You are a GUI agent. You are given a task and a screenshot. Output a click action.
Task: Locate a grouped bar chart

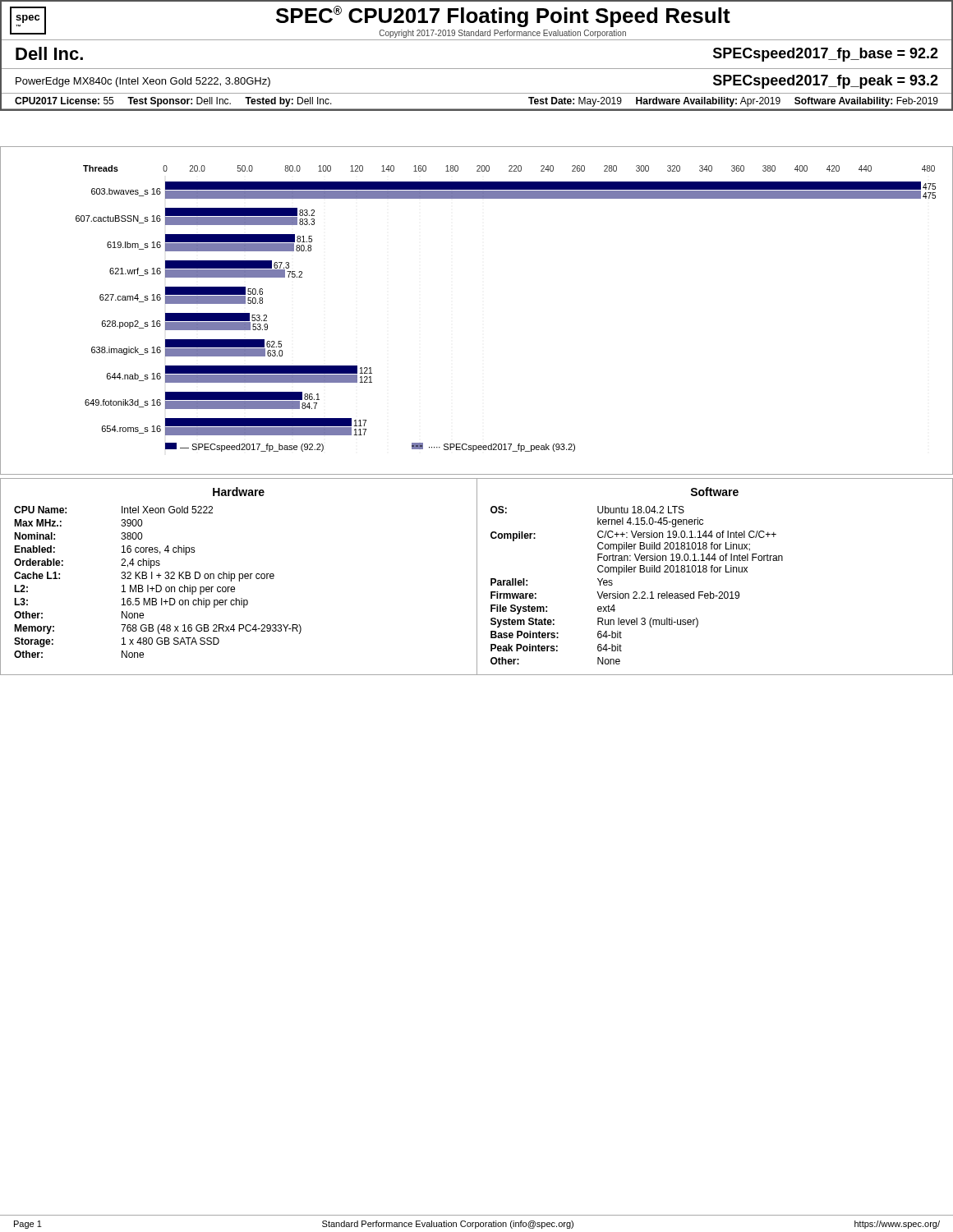(x=476, y=310)
